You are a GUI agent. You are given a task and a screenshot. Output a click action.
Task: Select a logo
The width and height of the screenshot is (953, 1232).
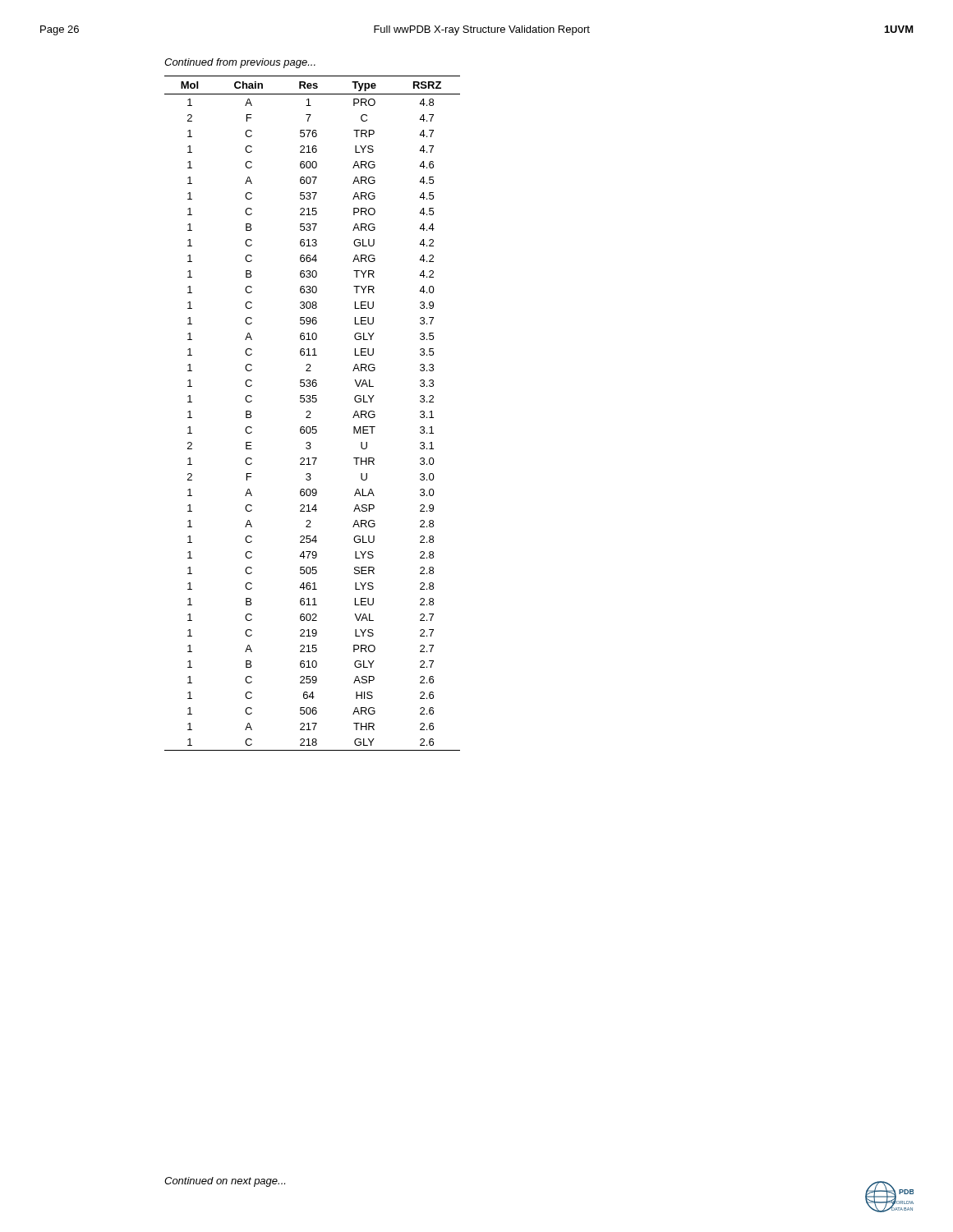coord(888,1197)
